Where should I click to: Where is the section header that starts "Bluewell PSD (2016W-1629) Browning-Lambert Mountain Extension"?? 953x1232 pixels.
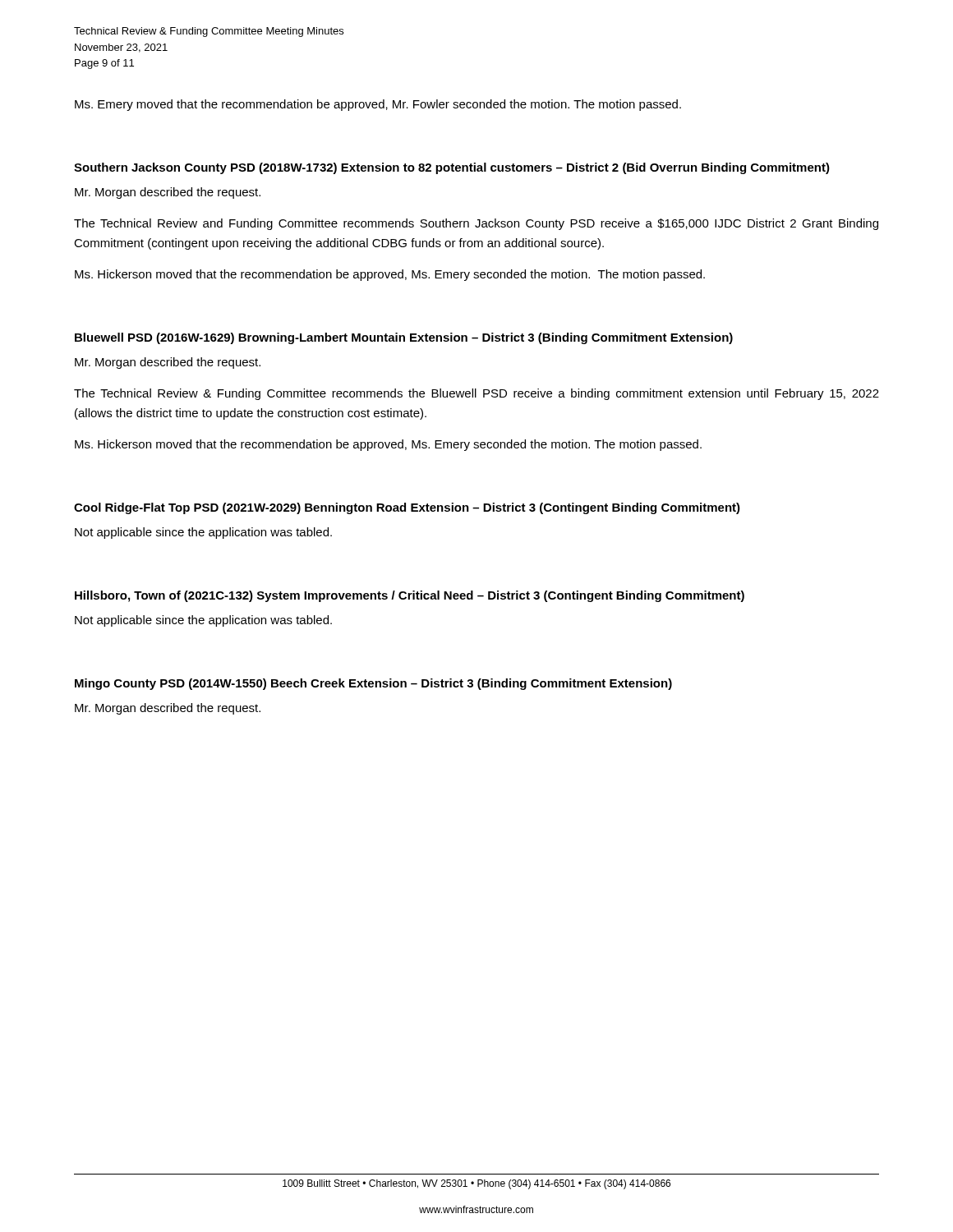tap(404, 337)
